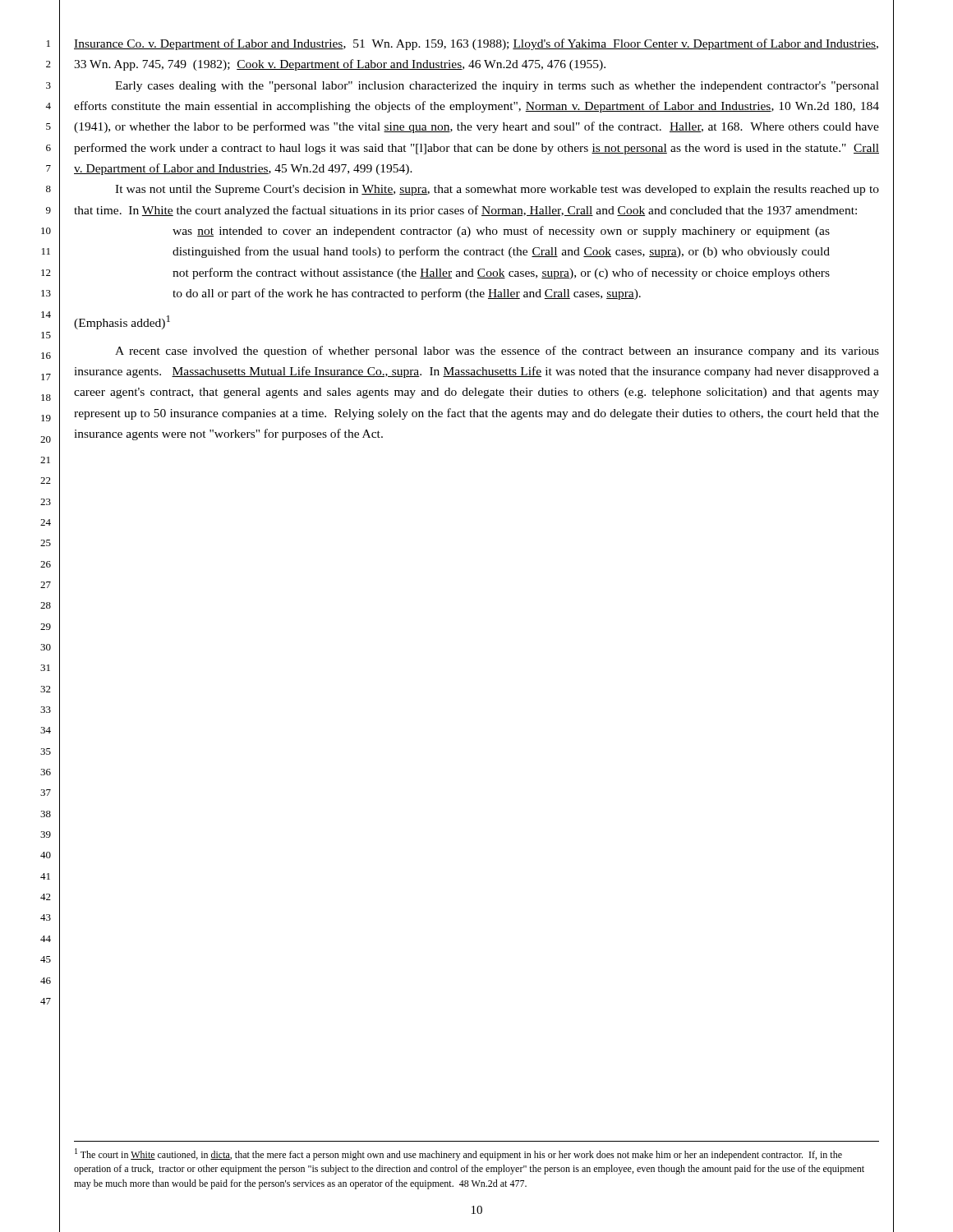Navigate to the block starting "Early cases dealing with the "personal labor" inclusion"
Screen dimensions: 1232x953
click(x=476, y=126)
